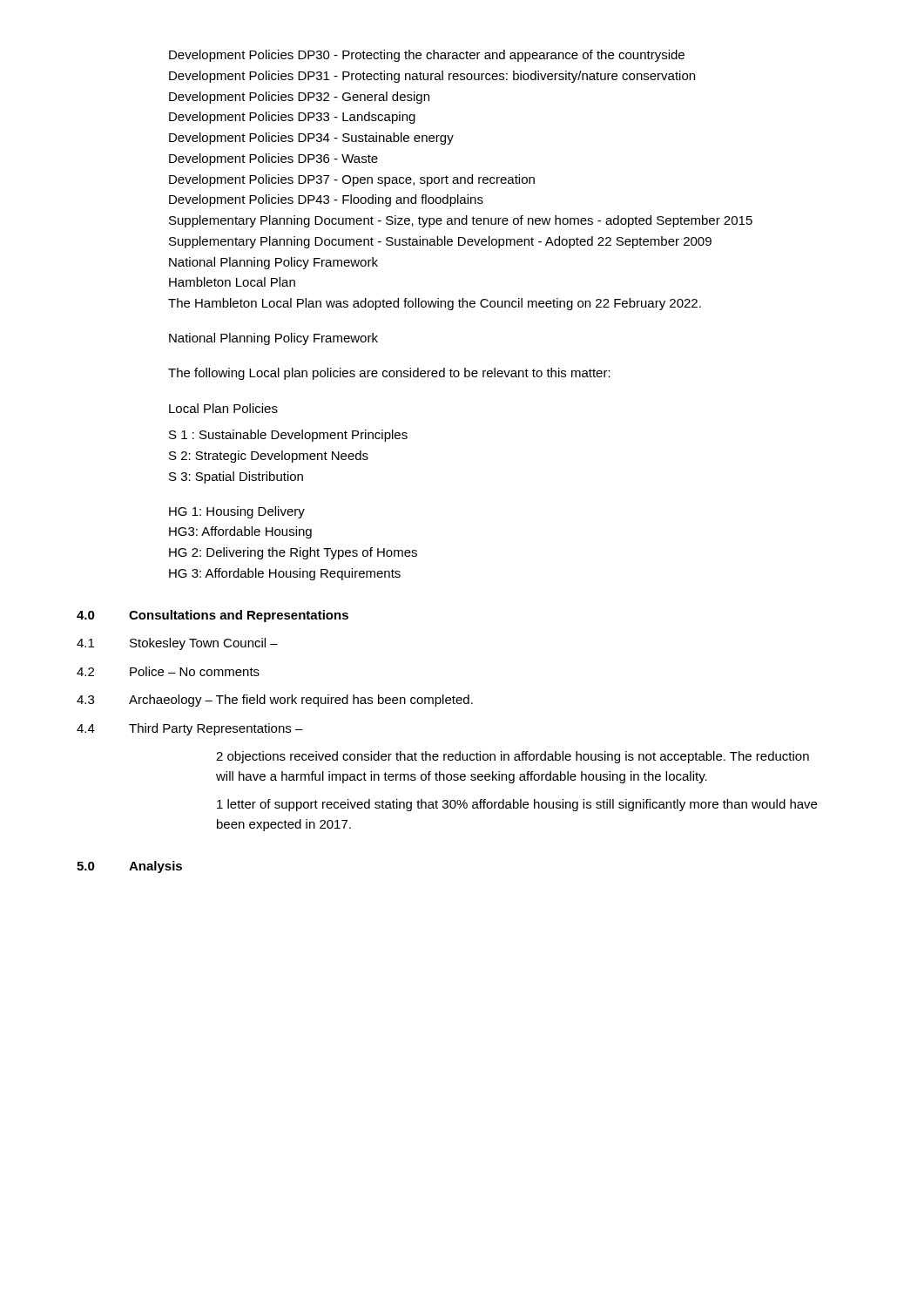Locate the passage starting "Development Policies DP34 - Sustainable"
The width and height of the screenshot is (924, 1307).
(311, 137)
